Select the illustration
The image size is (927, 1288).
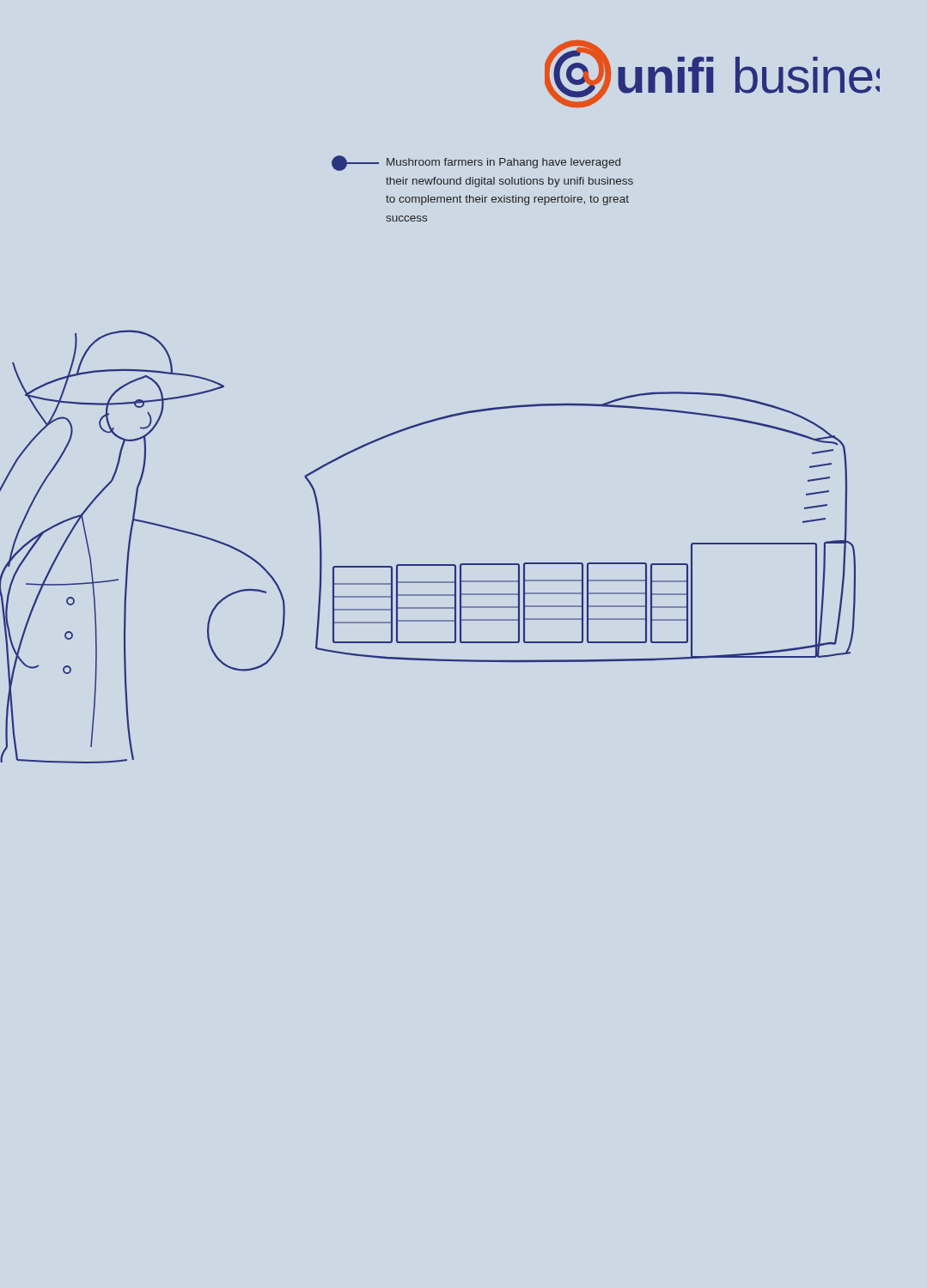point(464,485)
